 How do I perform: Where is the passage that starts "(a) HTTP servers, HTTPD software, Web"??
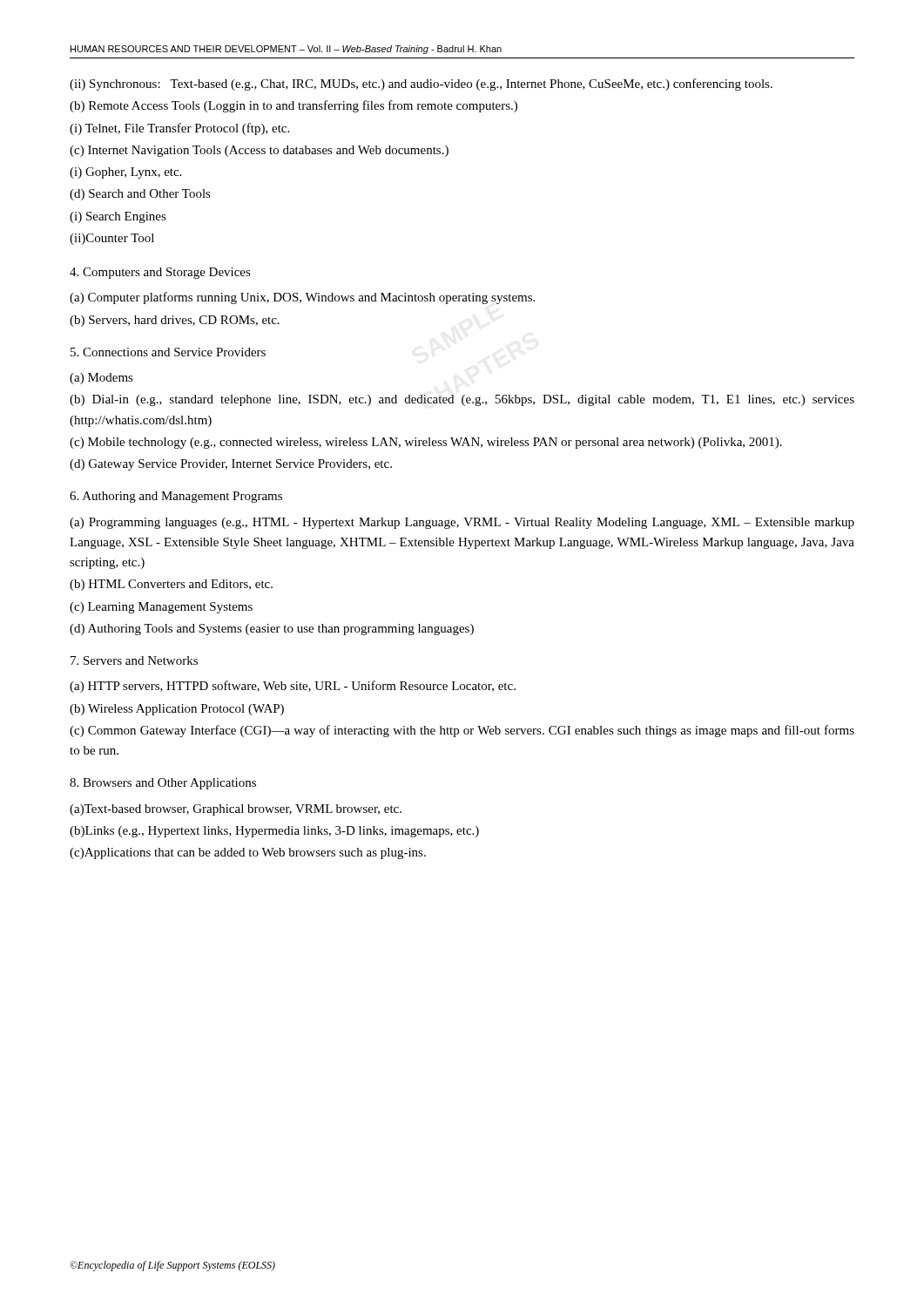(x=293, y=686)
